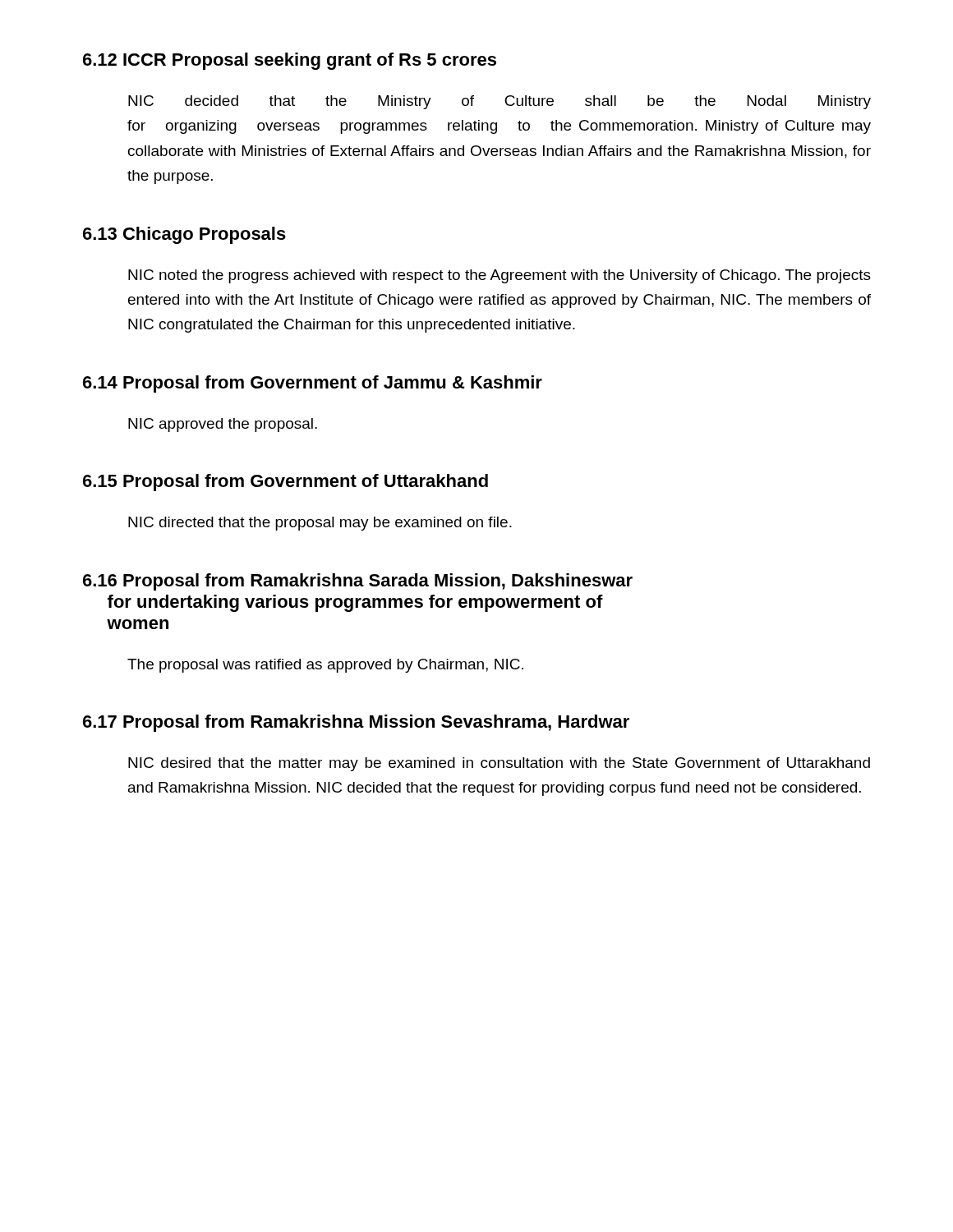Viewport: 953px width, 1232px height.
Task: Click on the block starting "6.12 ICCR Proposal seeking grant"
Action: click(290, 60)
